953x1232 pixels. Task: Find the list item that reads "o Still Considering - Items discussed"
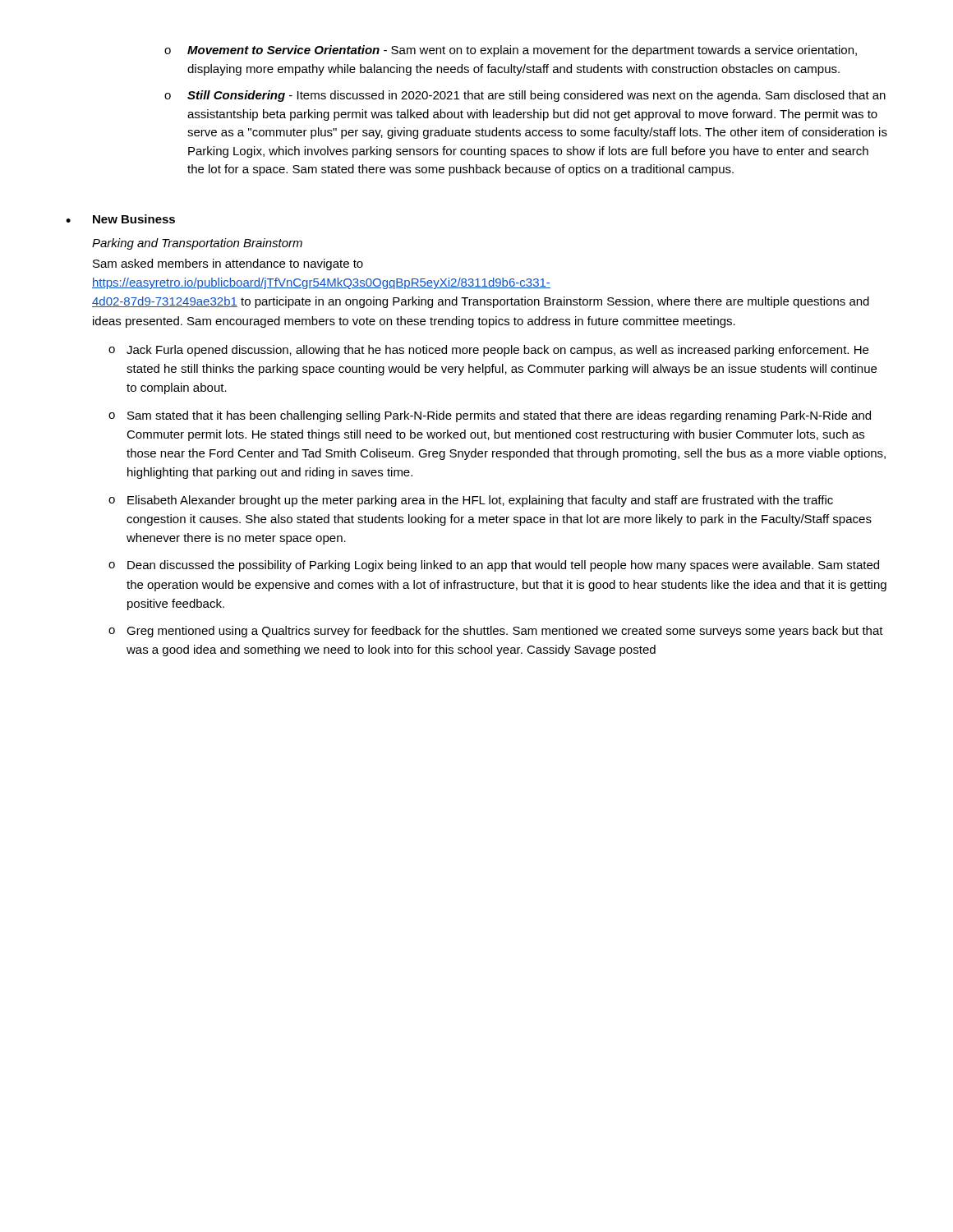pyautogui.click(x=526, y=132)
